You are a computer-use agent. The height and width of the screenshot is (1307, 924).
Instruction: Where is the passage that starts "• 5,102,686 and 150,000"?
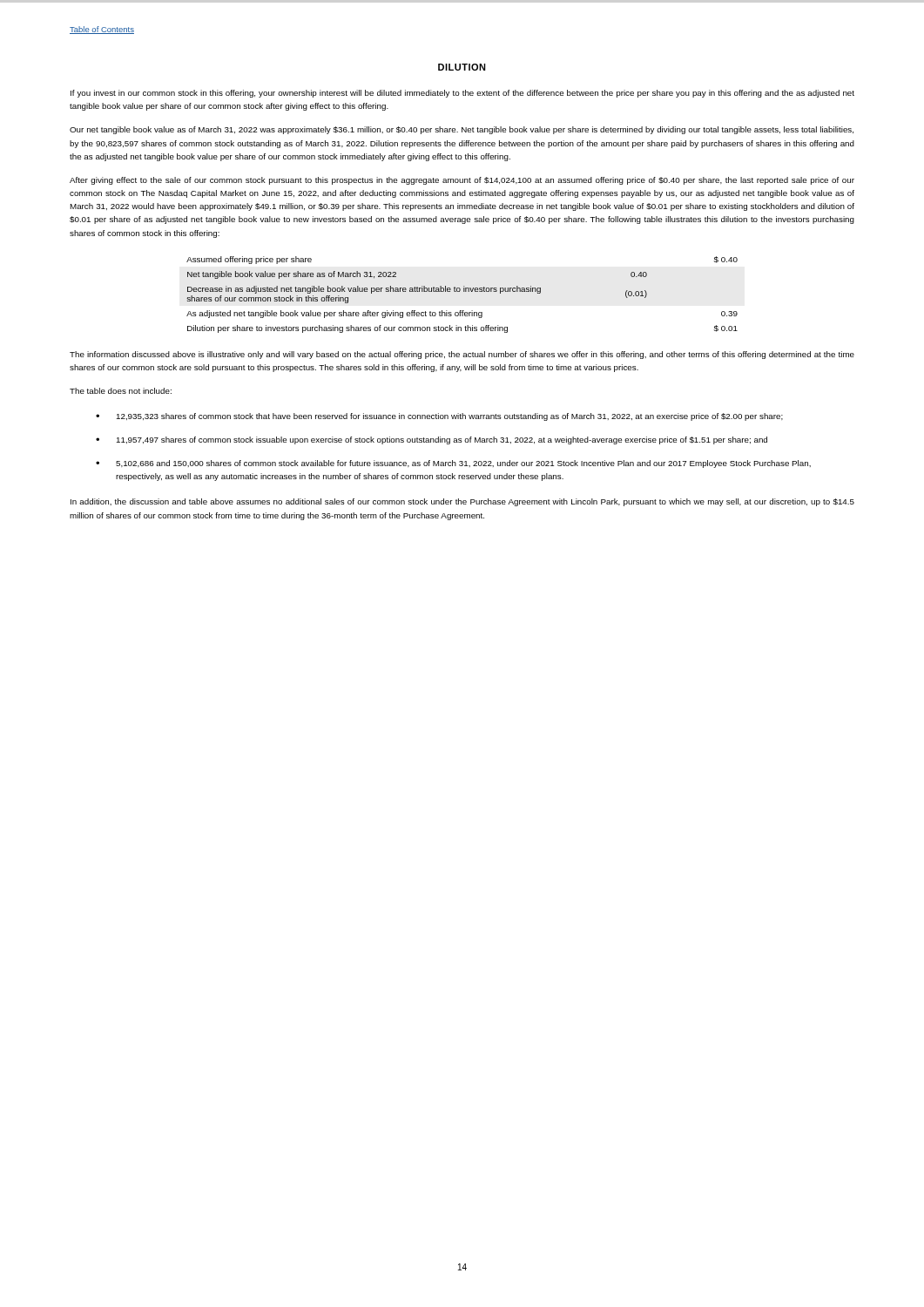(x=462, y=470)
